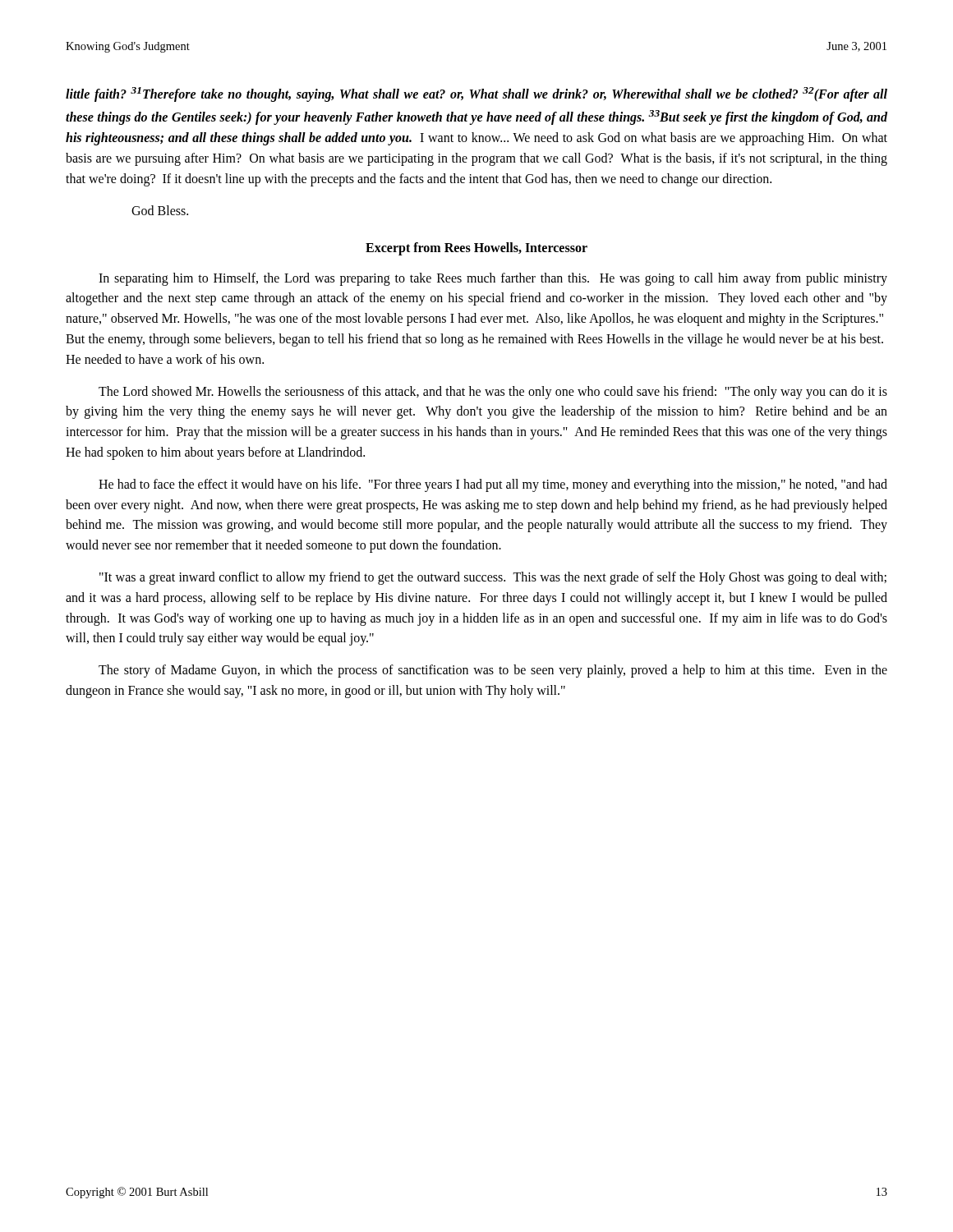This screenshot has width=953, height=1232.
Task: Find the region starting "The Lord showed Mr. Howells the"
Action: point(476,422)
